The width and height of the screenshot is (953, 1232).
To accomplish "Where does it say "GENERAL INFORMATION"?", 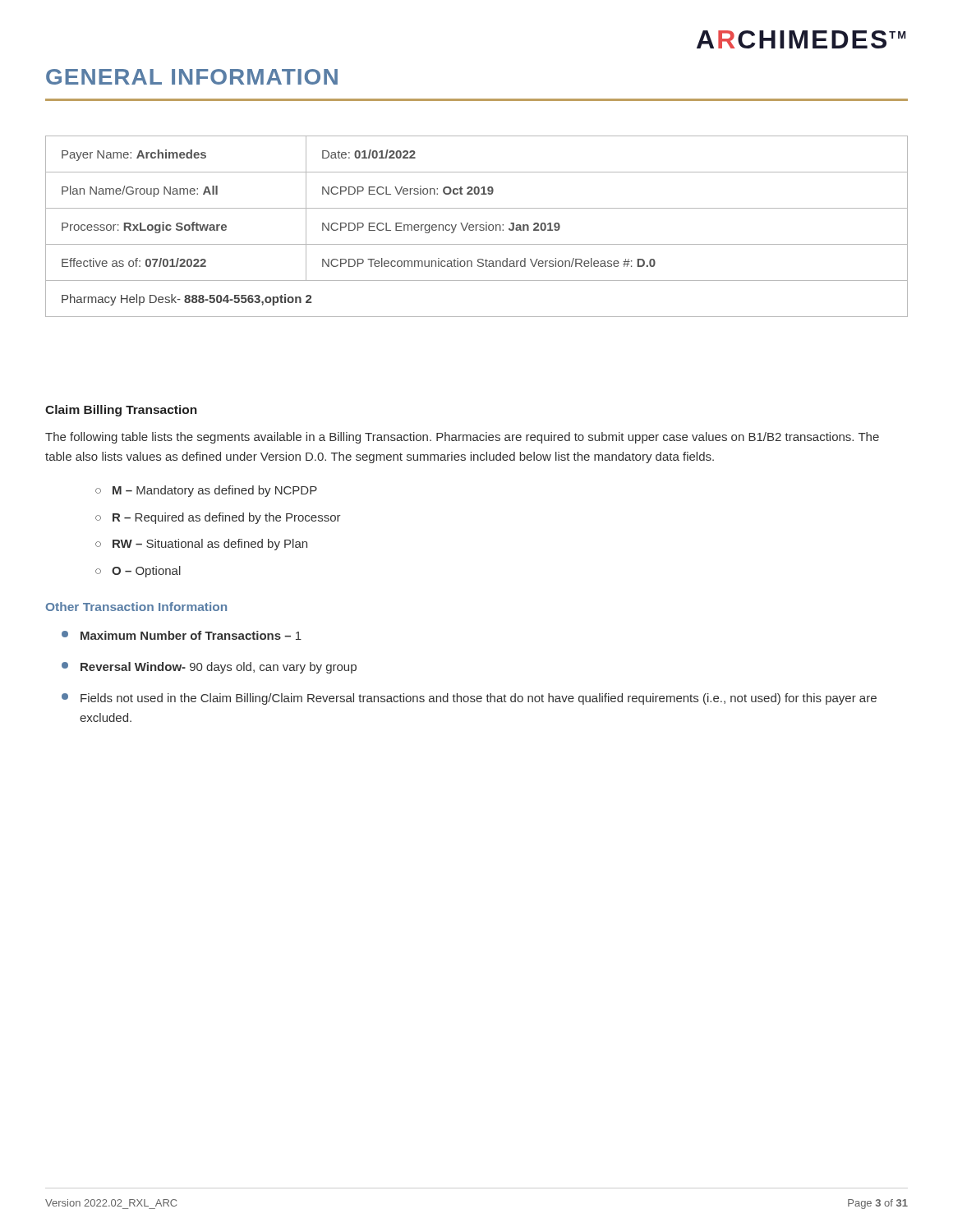I will click(x=192, y=77).
